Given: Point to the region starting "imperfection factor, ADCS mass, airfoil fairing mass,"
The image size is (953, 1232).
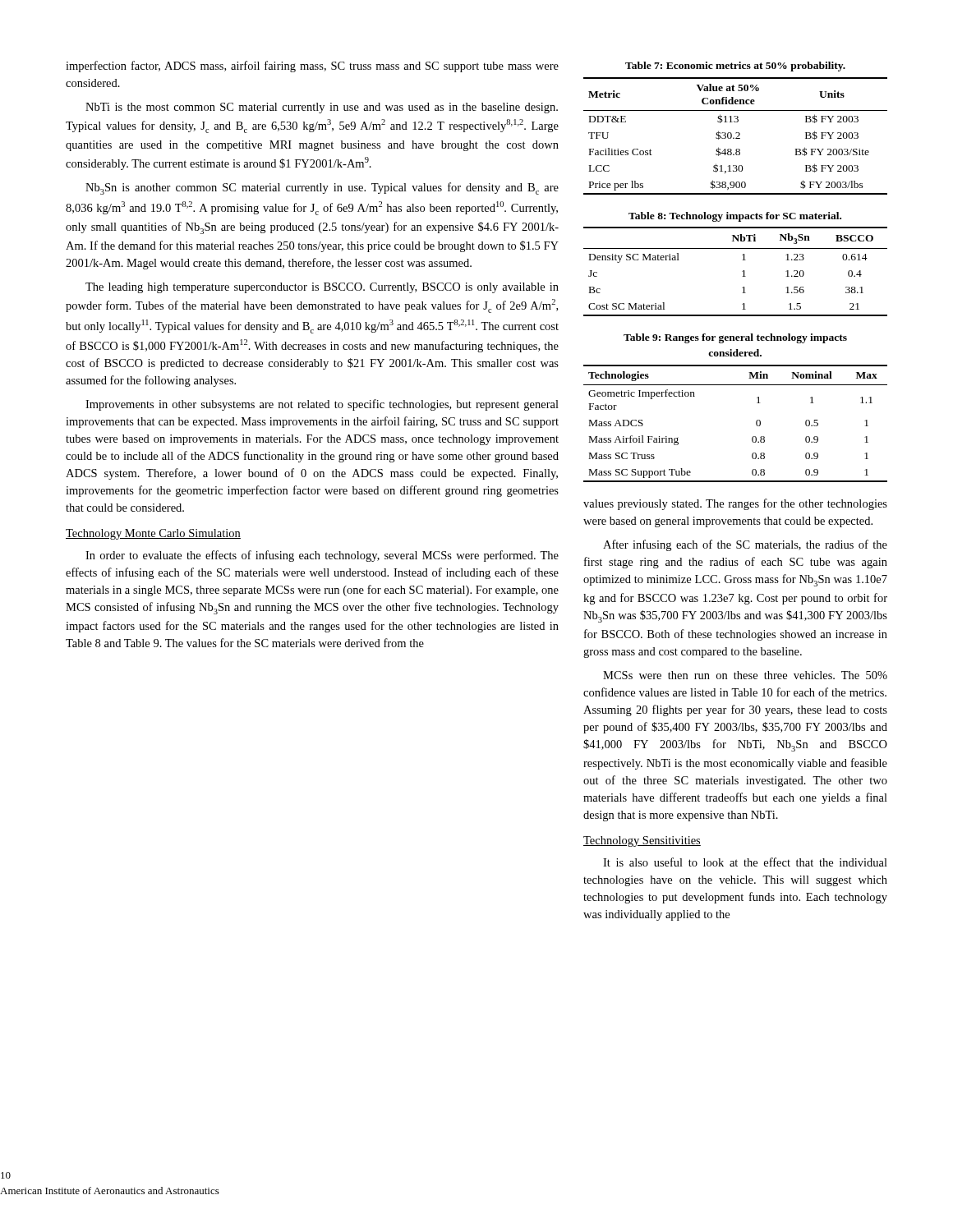Looking at the screenshot, I should click(x=312, y=75).
